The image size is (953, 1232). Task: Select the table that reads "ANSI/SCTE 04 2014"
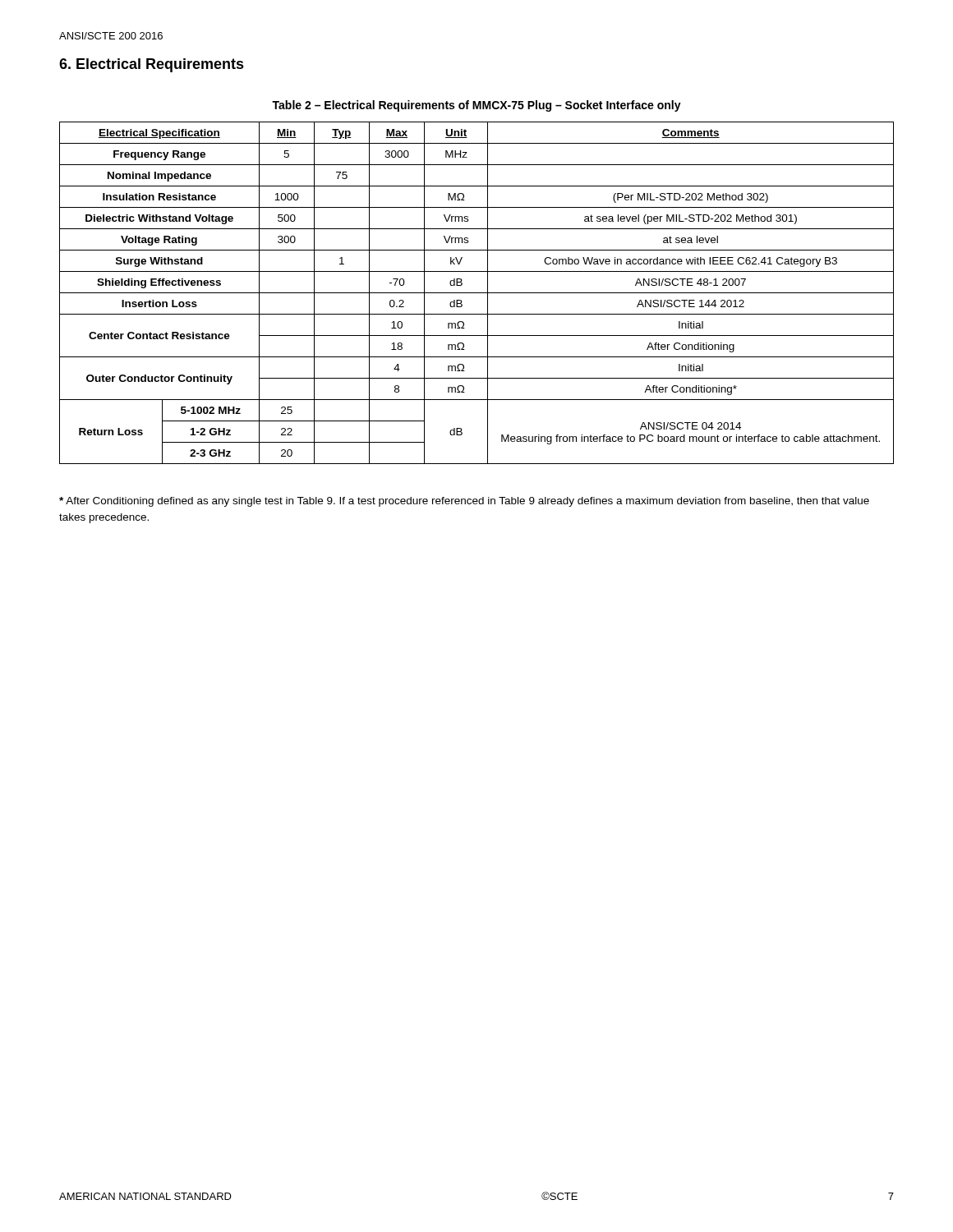click(x=476, y=293)
